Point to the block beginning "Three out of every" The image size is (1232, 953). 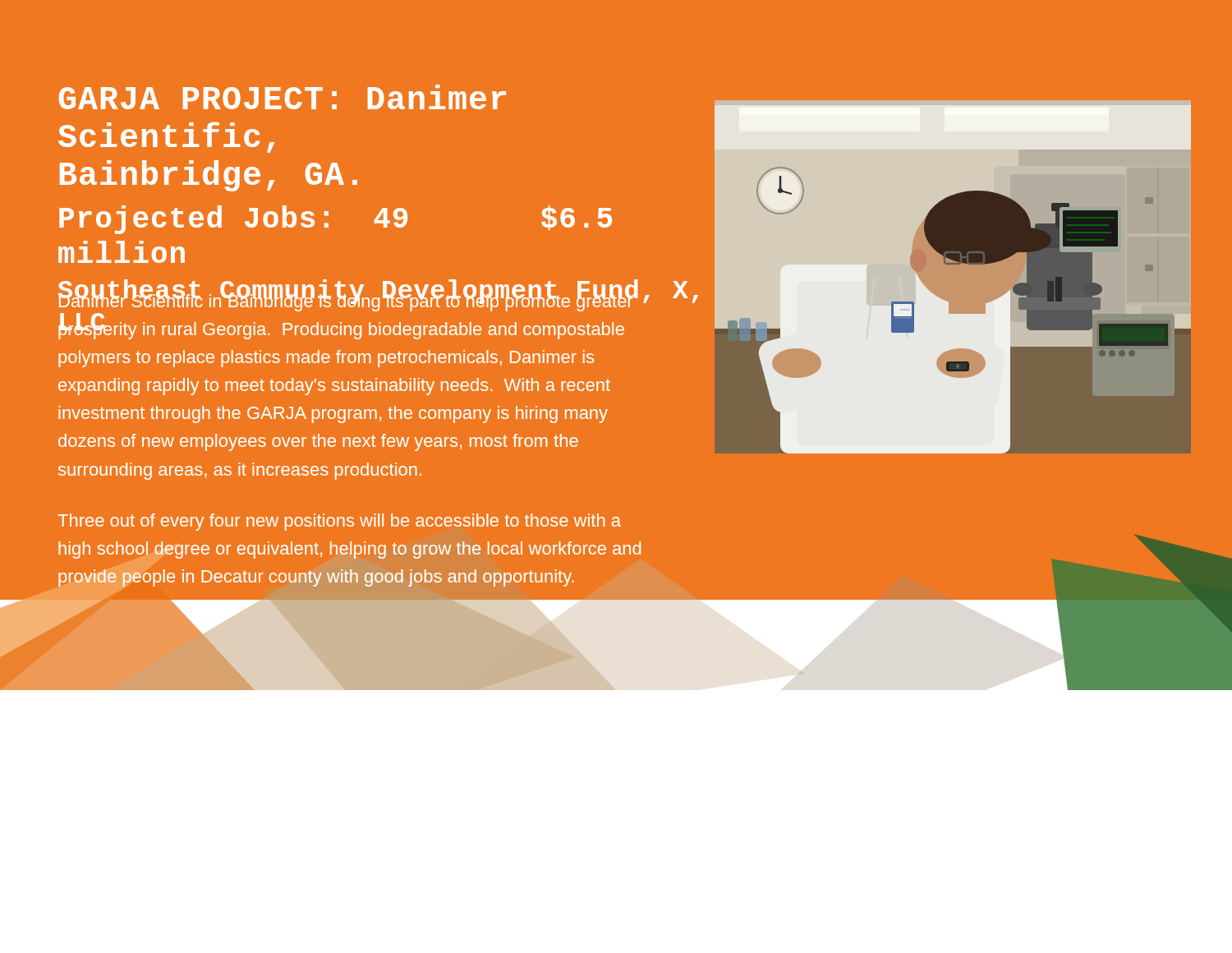tap(357, 549)
